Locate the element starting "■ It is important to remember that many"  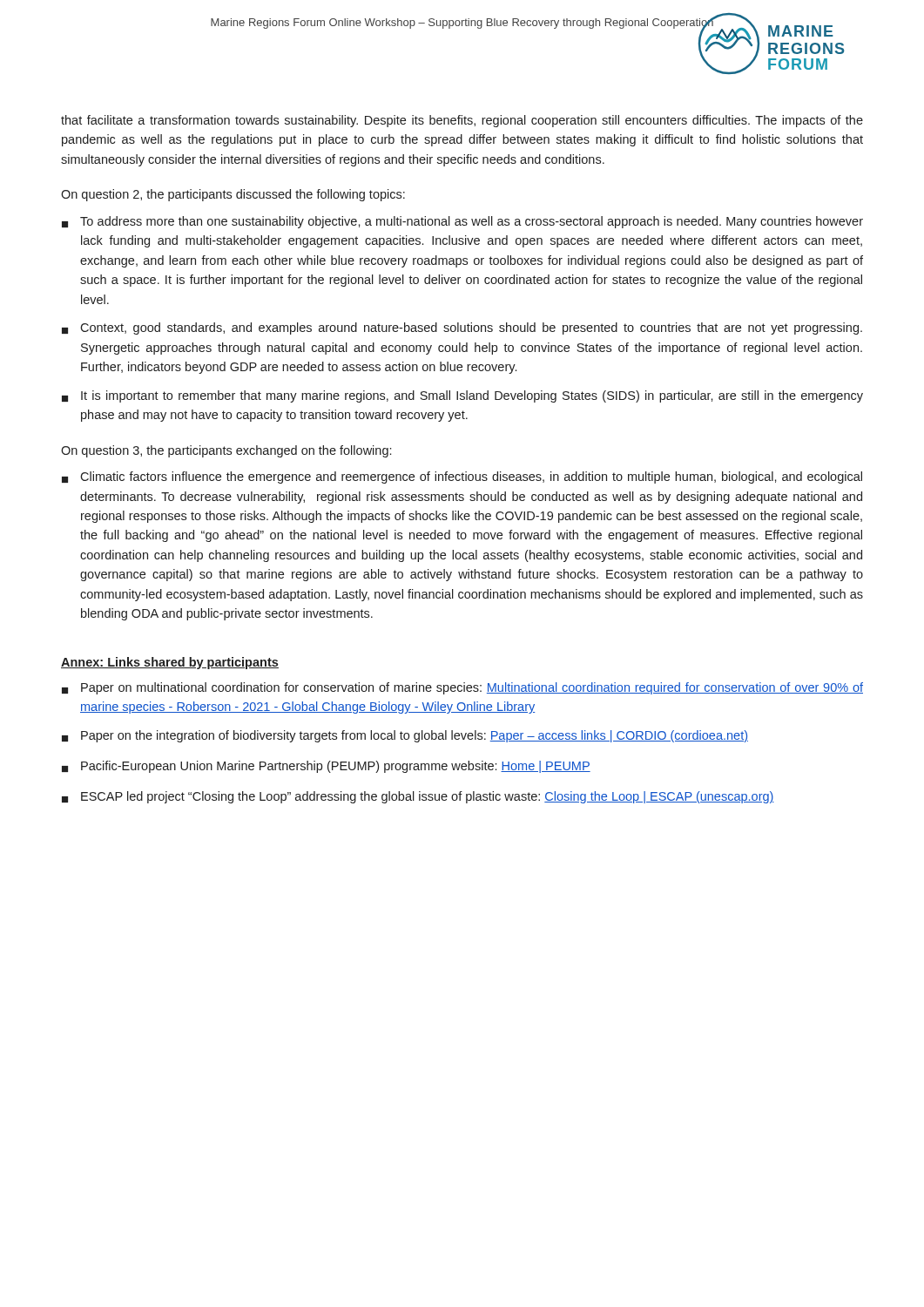(462, 405)
